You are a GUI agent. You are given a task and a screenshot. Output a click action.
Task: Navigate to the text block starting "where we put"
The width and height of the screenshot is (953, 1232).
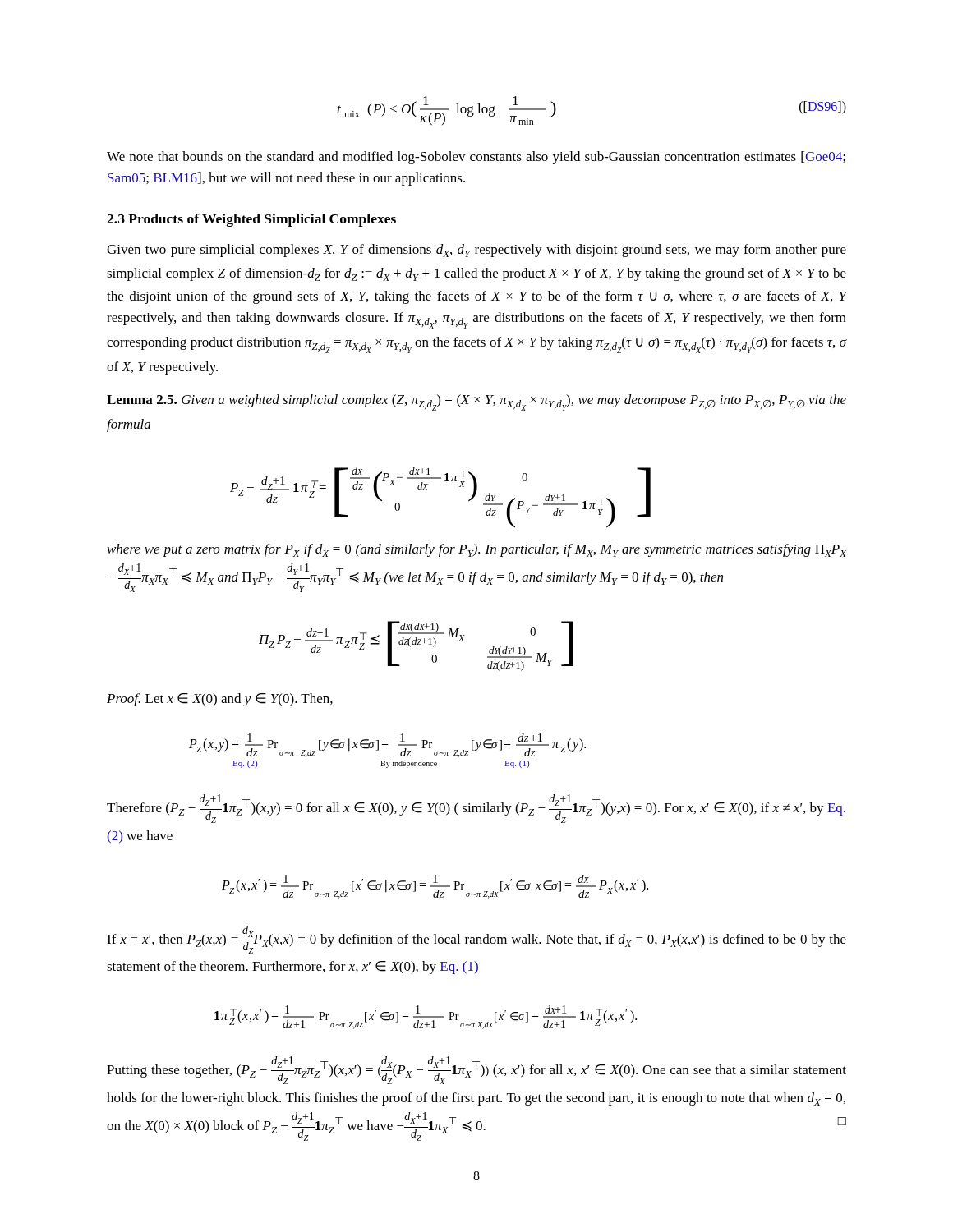tap(476, 568)
